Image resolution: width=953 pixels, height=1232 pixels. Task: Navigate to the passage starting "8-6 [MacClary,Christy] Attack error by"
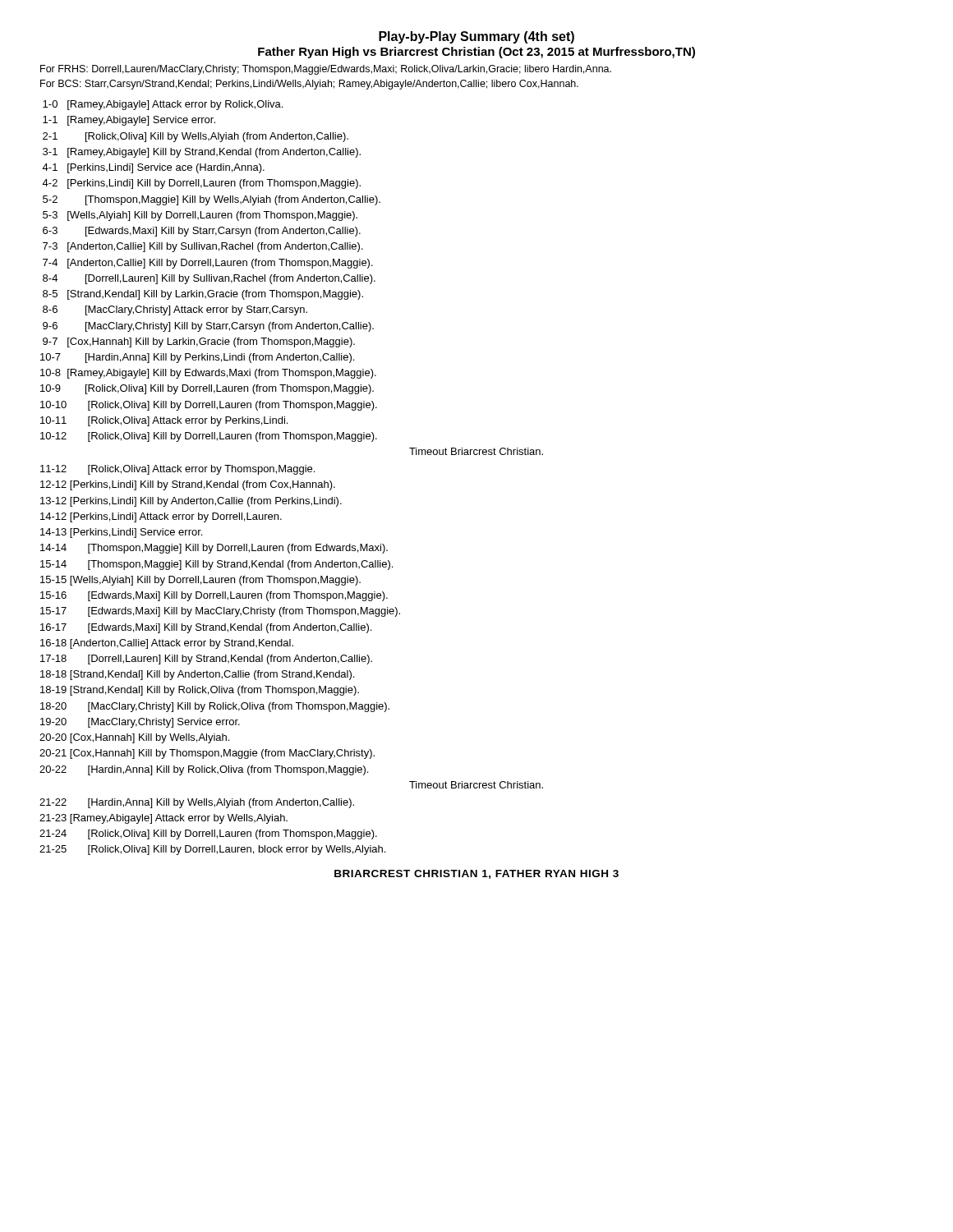(x=174, y=309)
